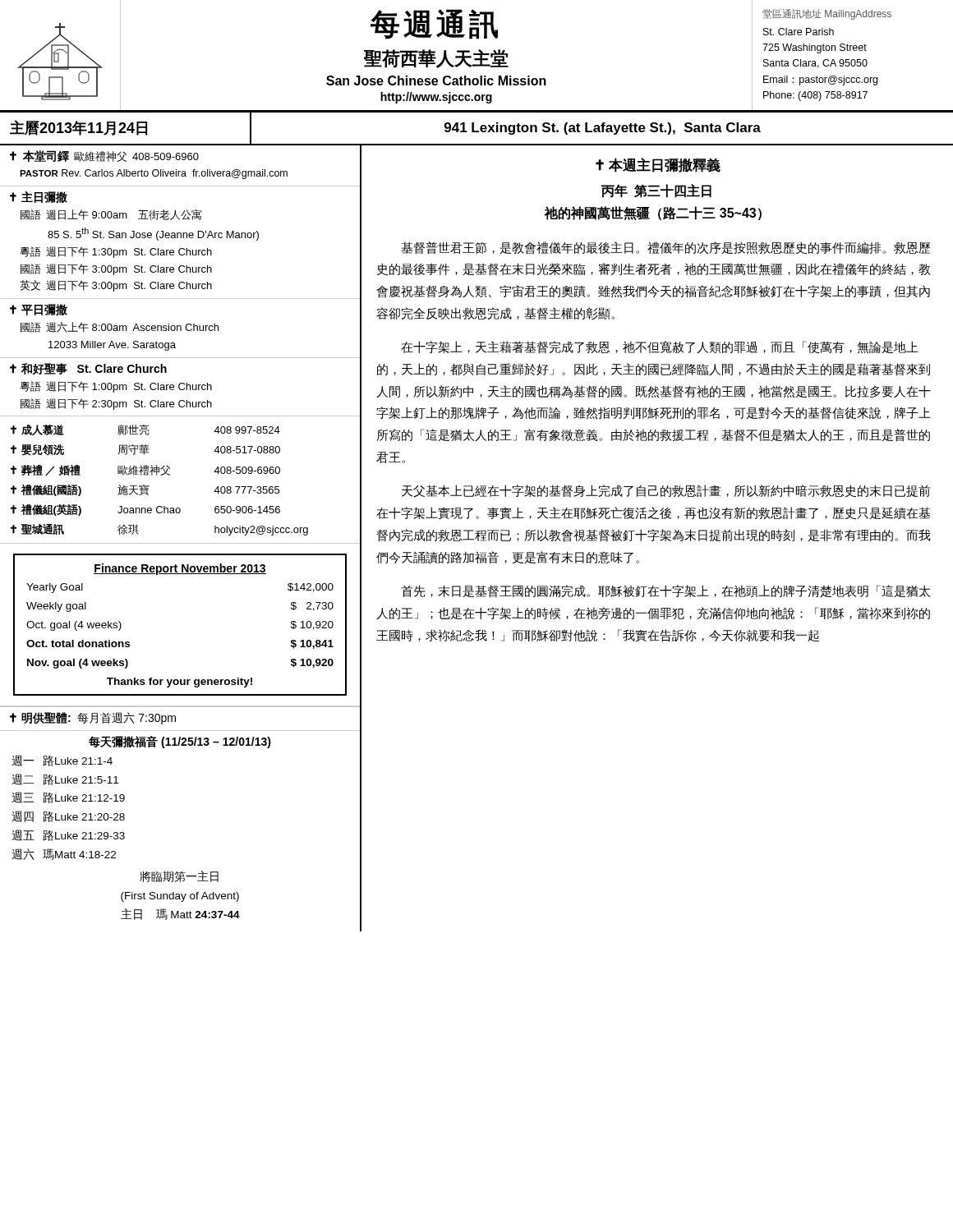Select the block starting "粵語週日下午 1:00pm St. Clare Church"

186,387
